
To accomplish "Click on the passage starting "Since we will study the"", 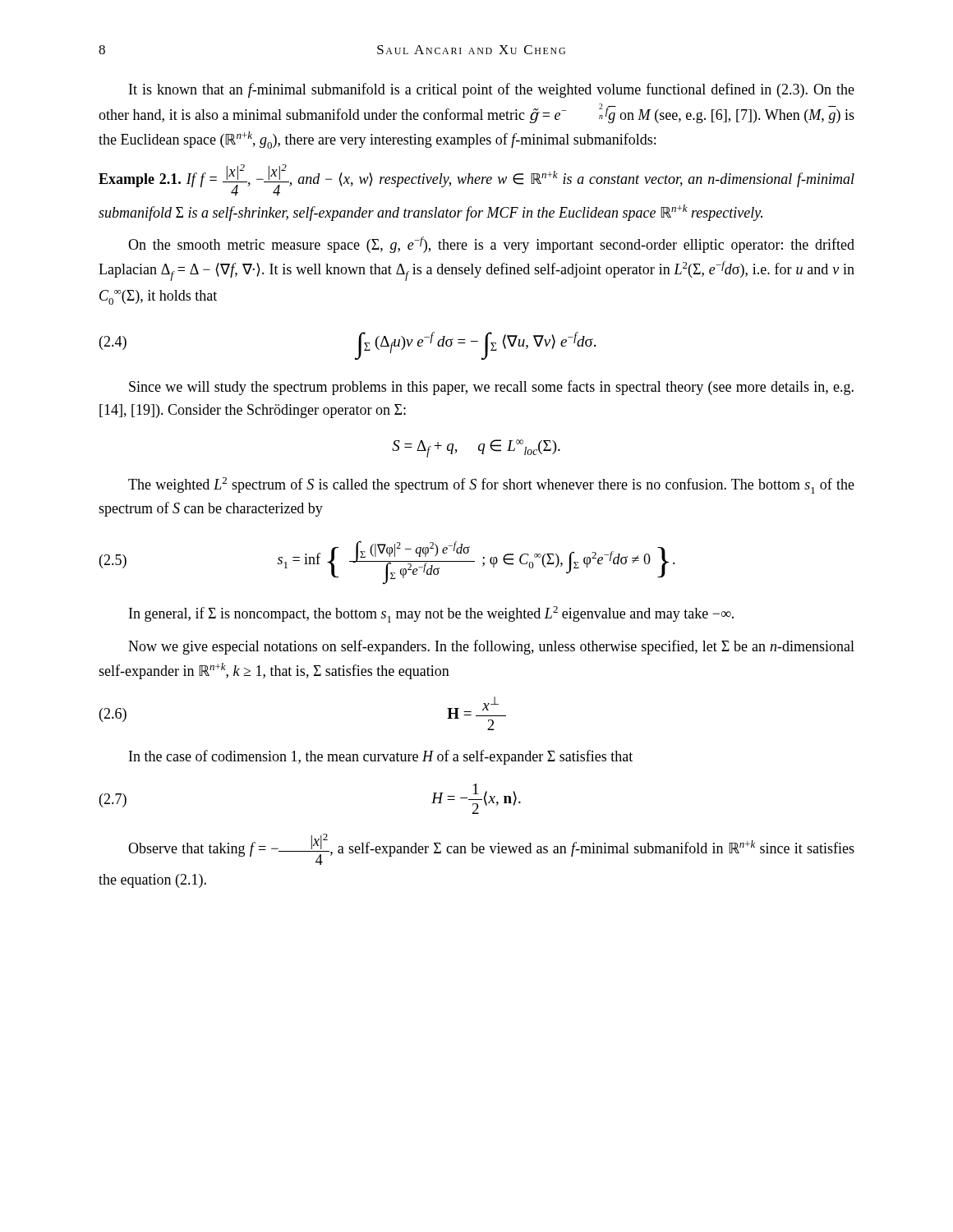I will point(476,399).
